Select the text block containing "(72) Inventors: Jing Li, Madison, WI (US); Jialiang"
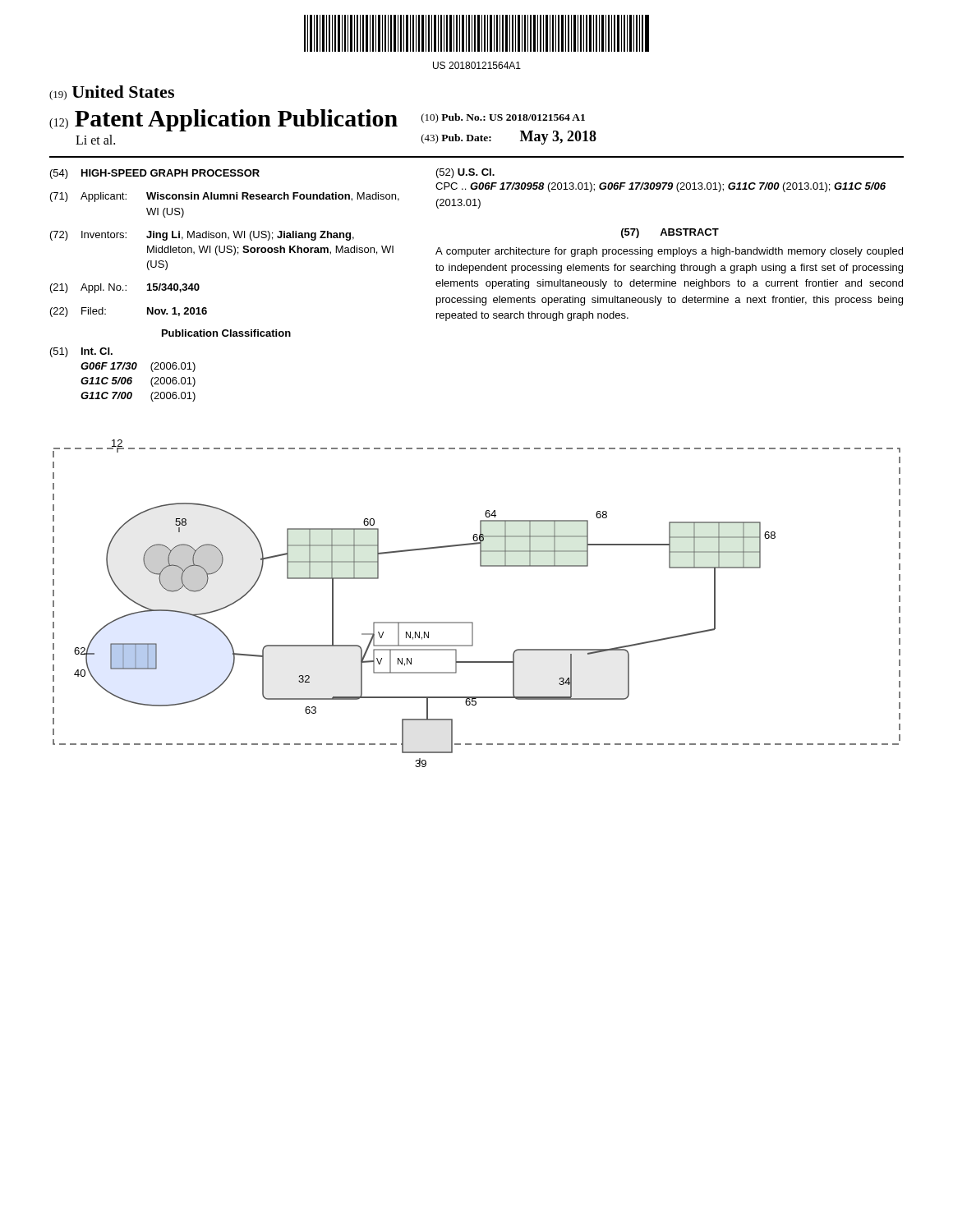 click(x=226, y=250)
